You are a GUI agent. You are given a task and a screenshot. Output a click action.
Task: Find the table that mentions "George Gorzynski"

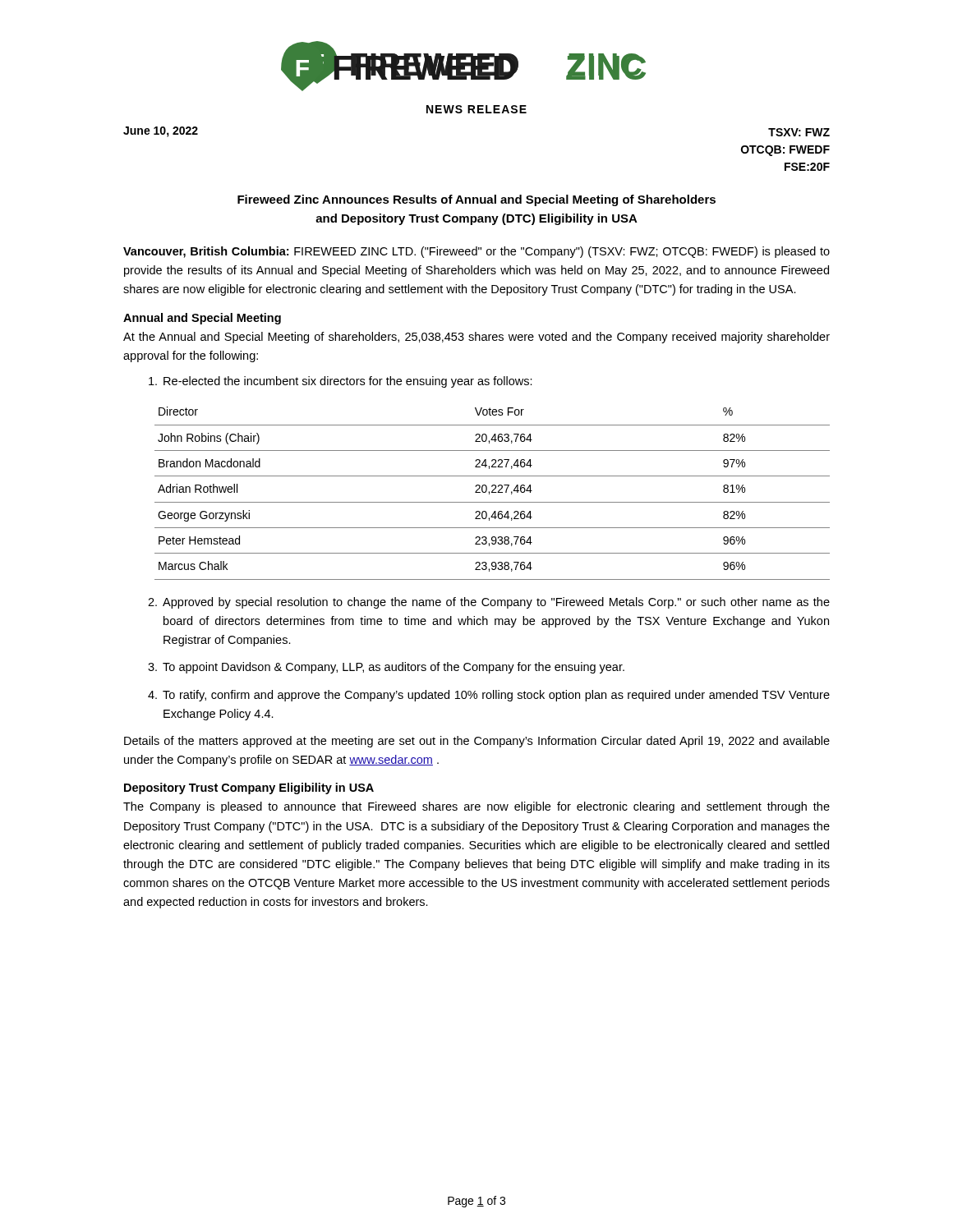tap(492, 490)
